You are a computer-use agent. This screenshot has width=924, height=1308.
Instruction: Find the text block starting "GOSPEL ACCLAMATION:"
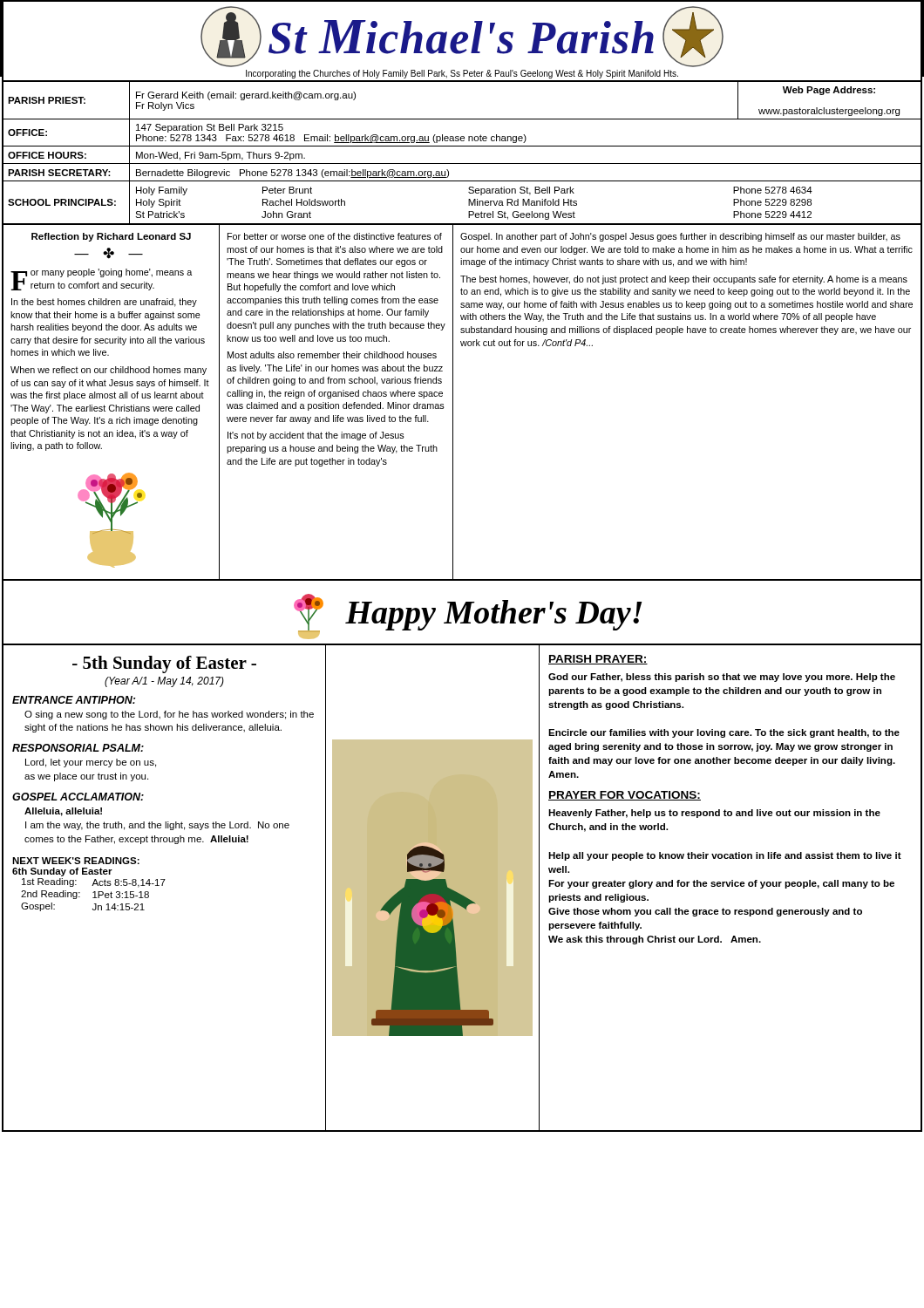[x=78, y=797]
